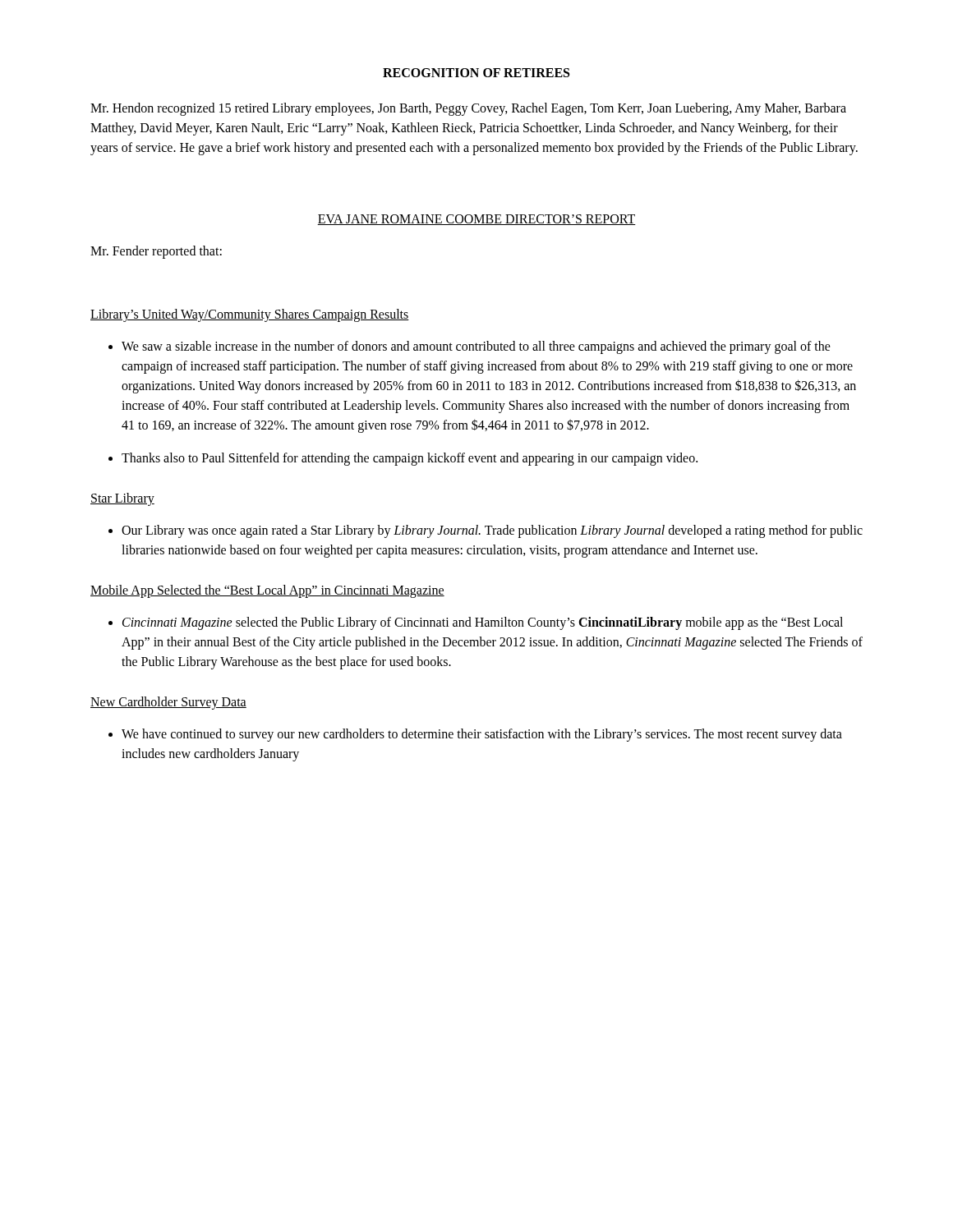Viewport: 953px width, 1232px height.
Task: Click the section header that begins "Mobile App Selected"
Action: pos(267,590)
